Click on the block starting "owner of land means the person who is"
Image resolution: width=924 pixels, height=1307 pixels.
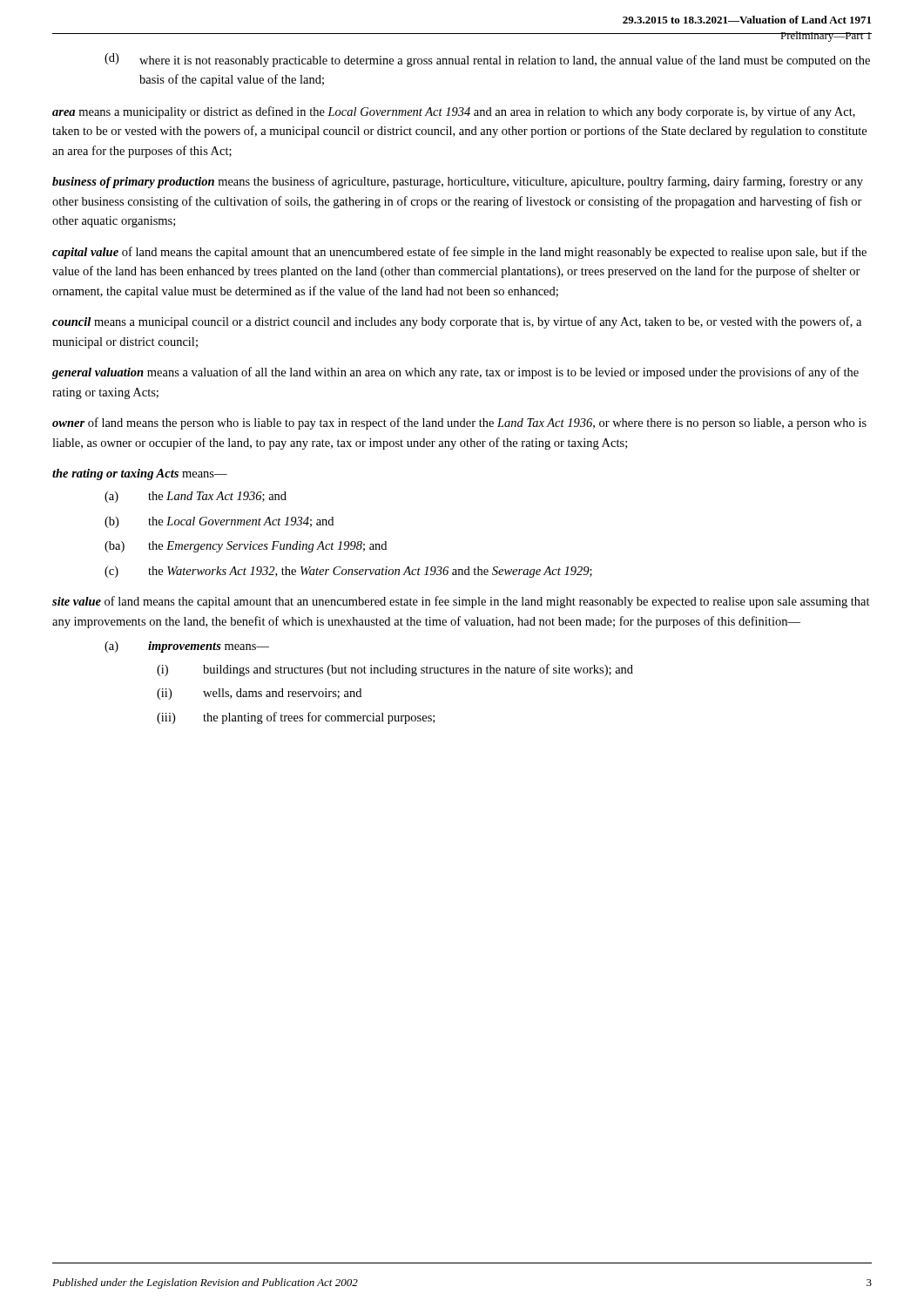459,432
